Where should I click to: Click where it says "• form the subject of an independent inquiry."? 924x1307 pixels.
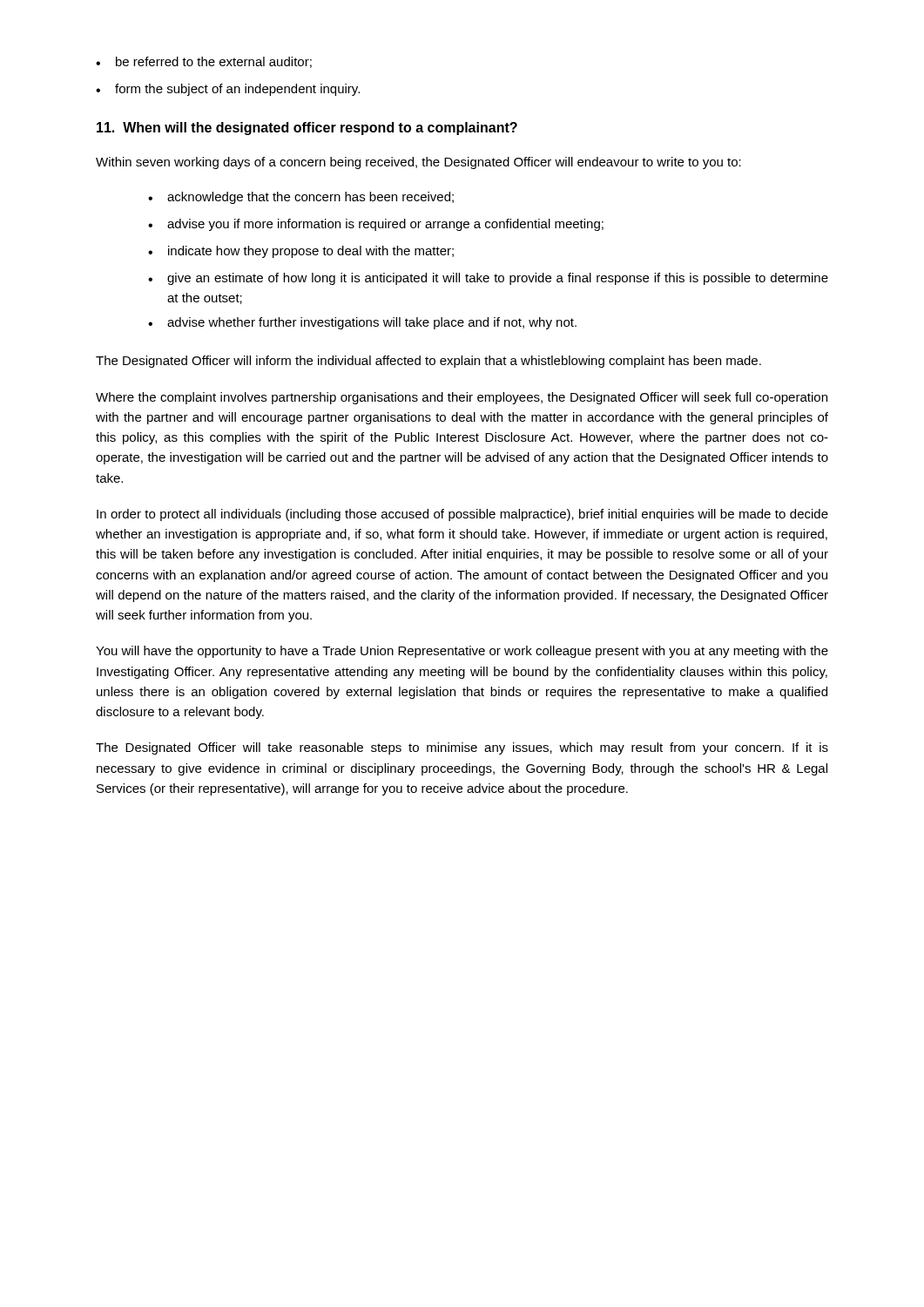click(x=228, y=90)
